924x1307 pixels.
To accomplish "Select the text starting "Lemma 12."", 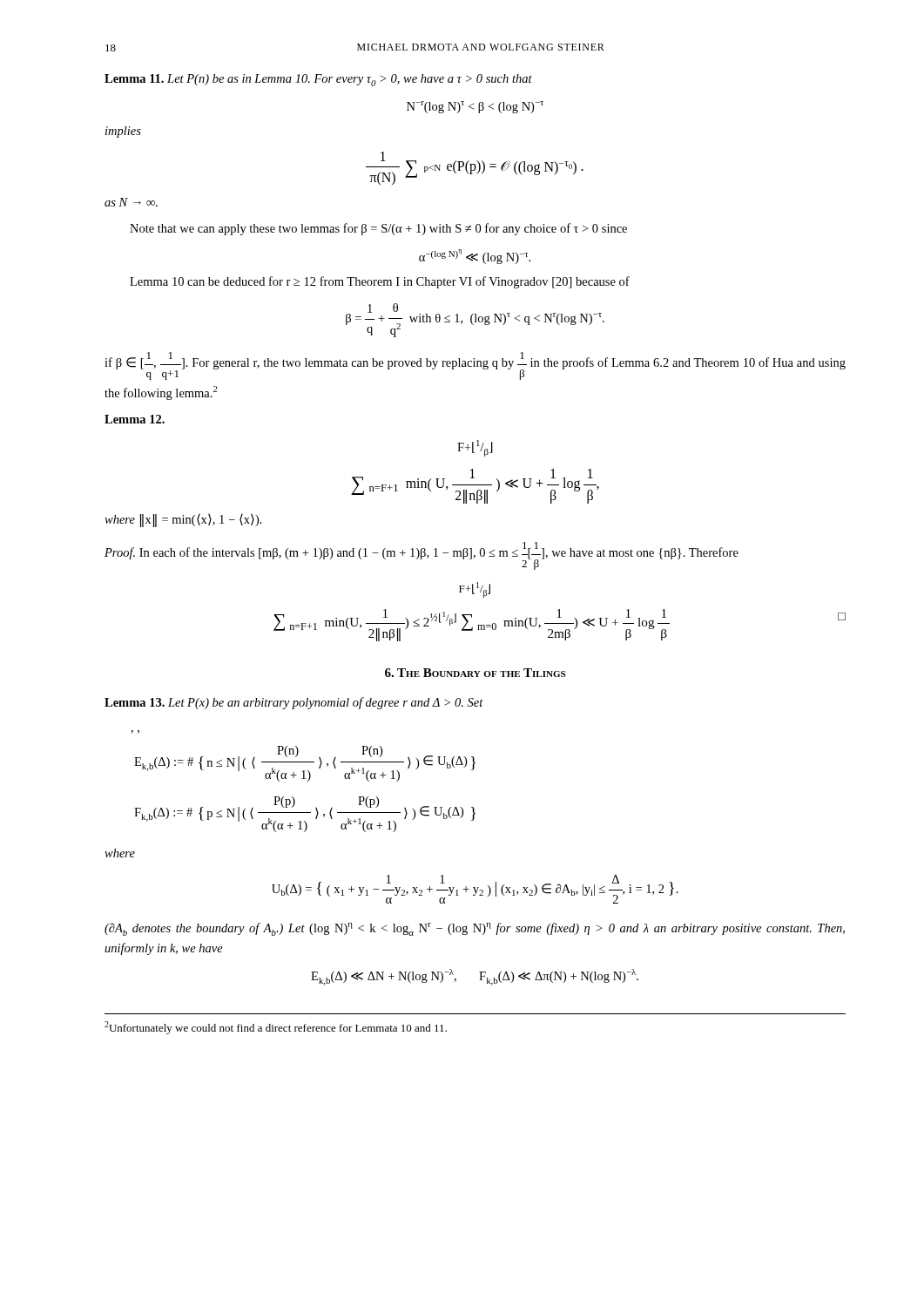I will click(135, 419).
